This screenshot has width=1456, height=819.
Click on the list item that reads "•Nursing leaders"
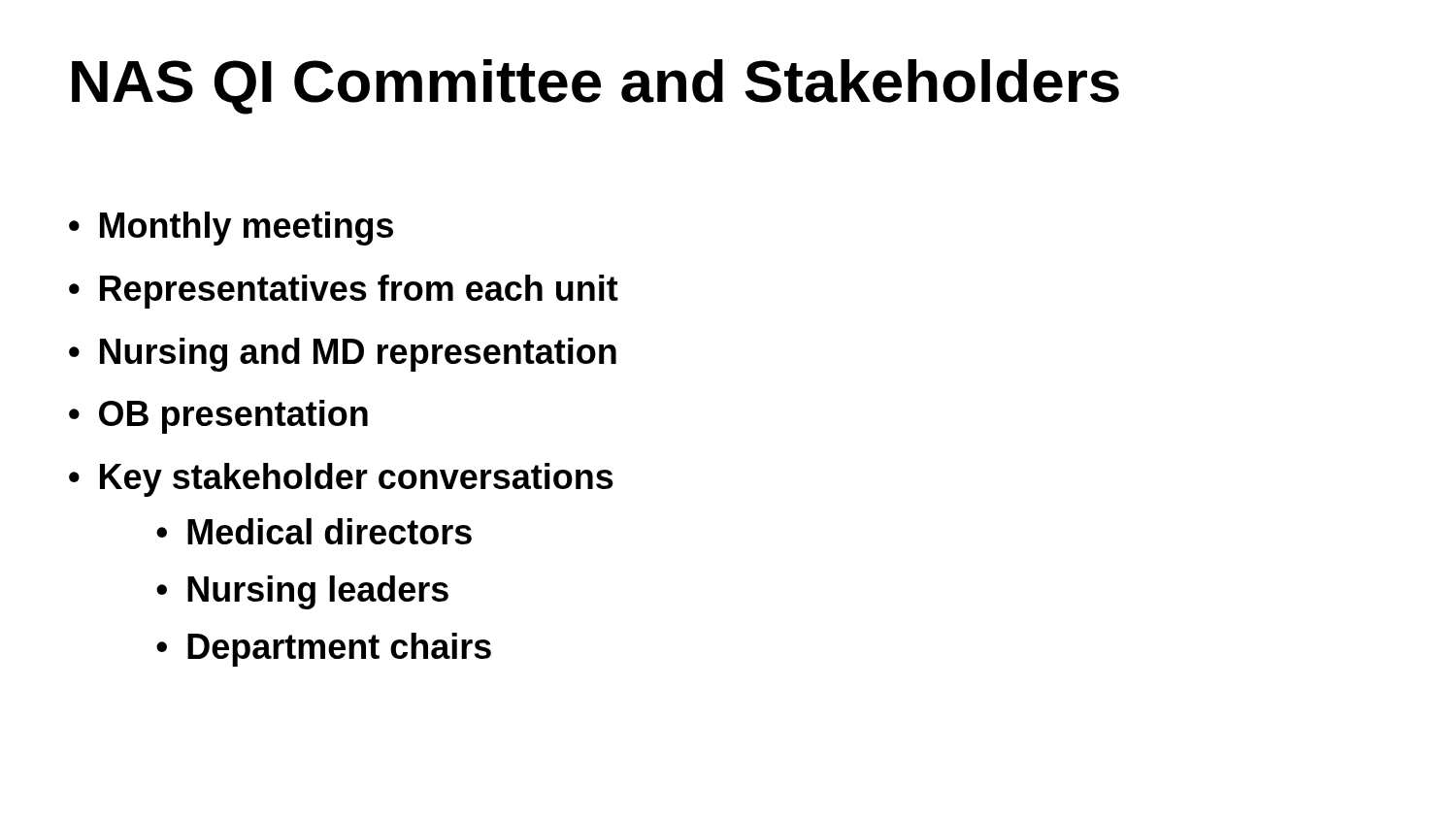coord(303,590)
